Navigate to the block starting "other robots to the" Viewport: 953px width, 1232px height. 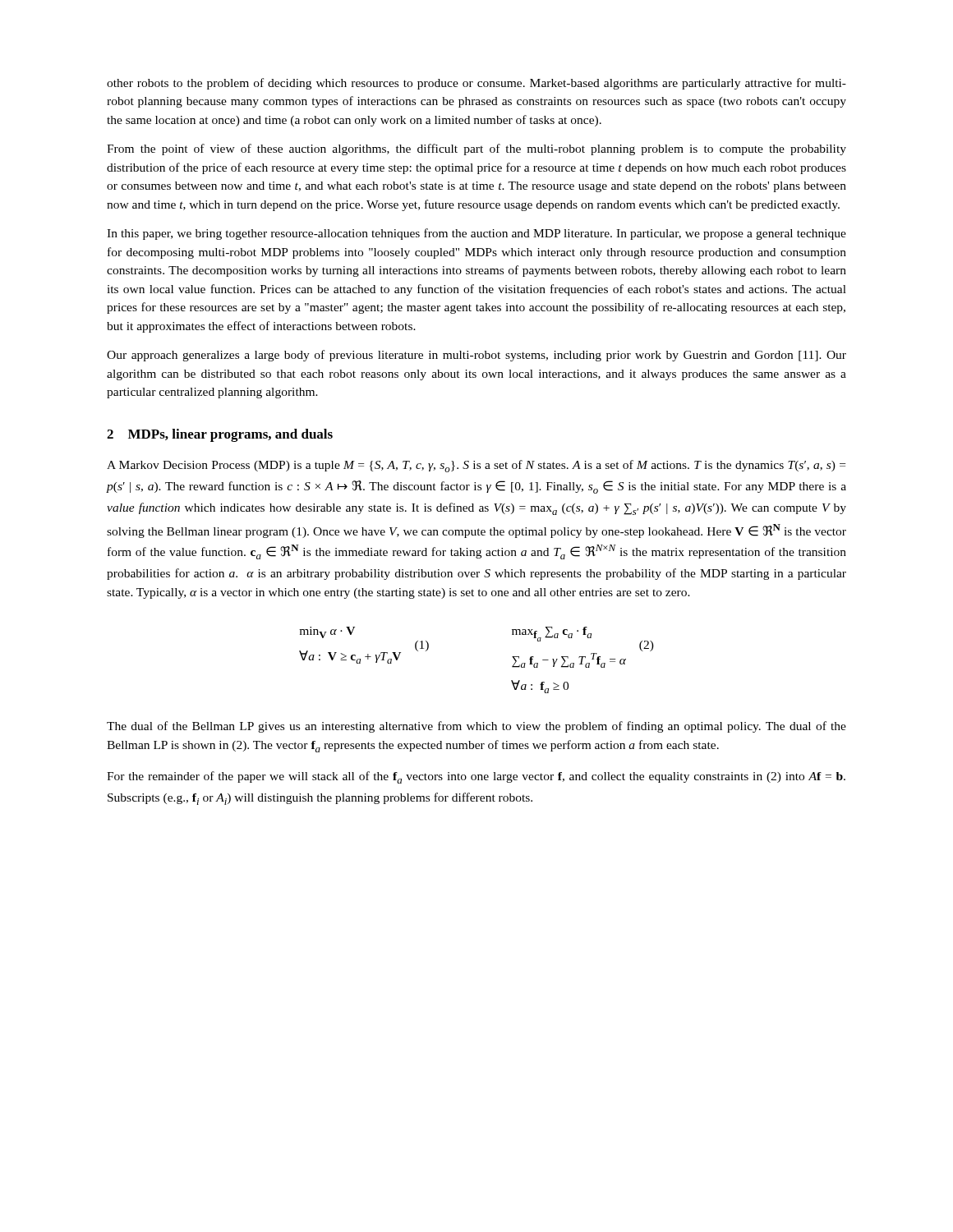click(476, 101)
